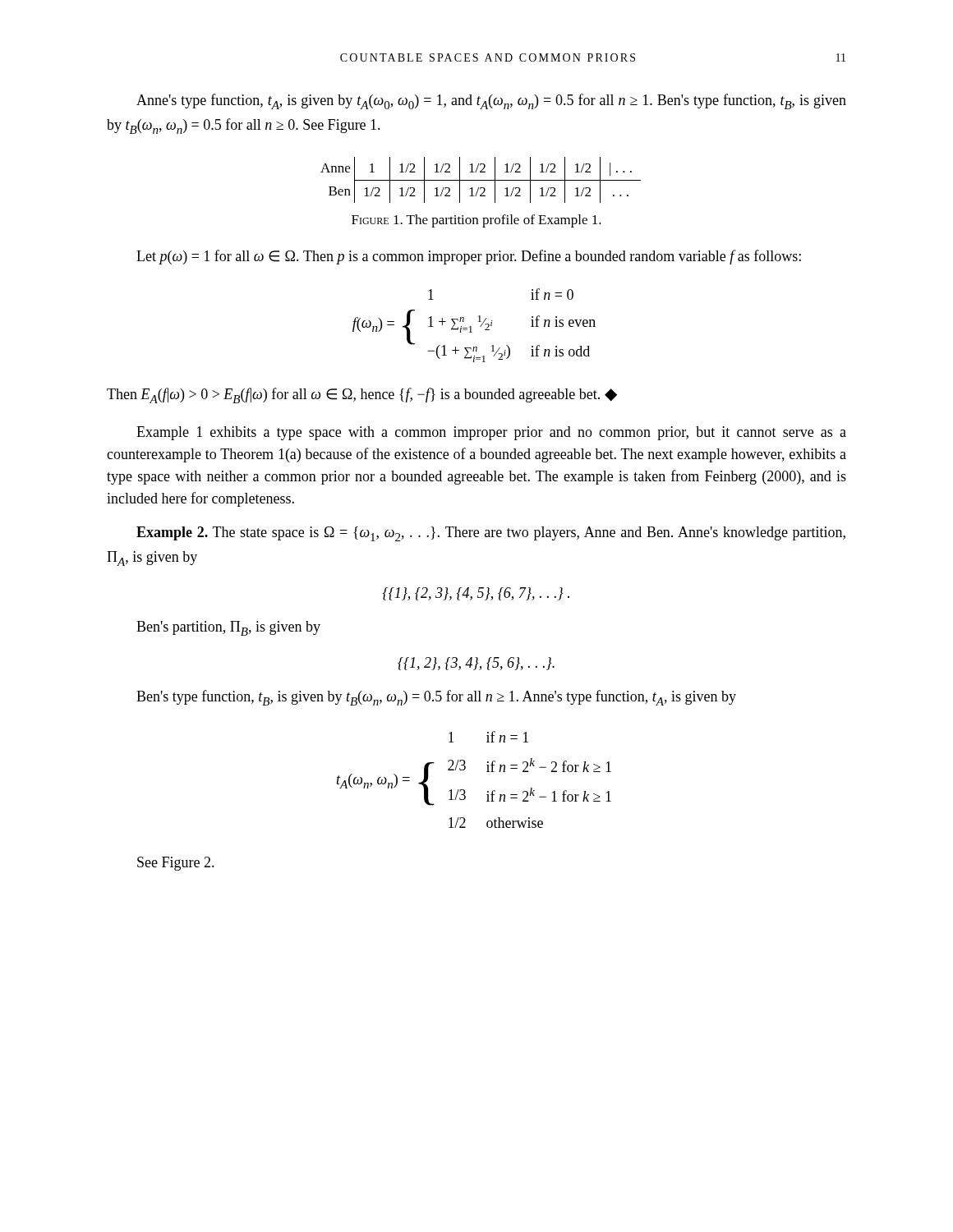This screenshot has height=1232, width=953.
Task: Select the passage starting "Ben's partition, ΠB, is given by"
Action: point(228,628)
